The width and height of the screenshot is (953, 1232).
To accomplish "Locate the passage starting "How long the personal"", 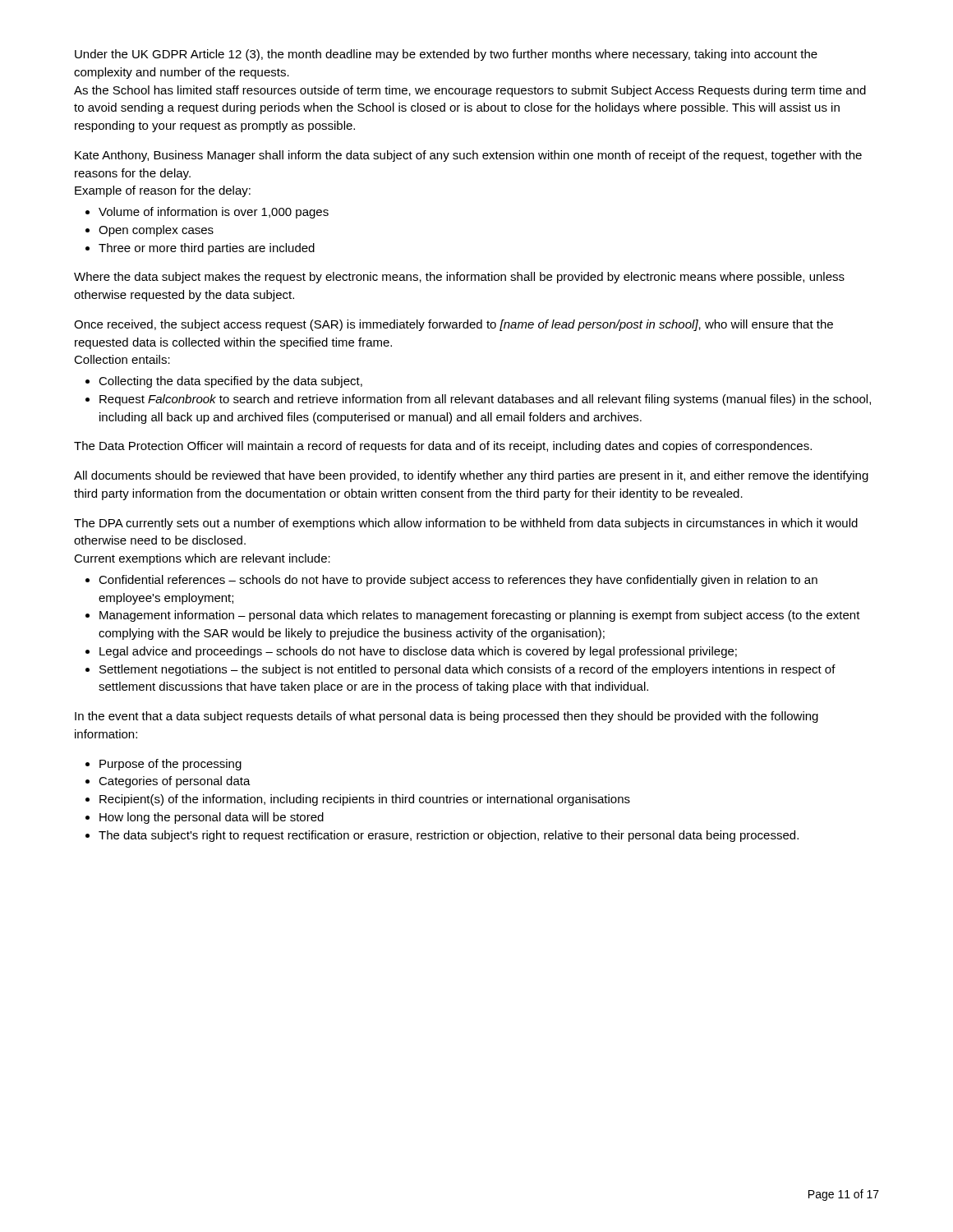I will coord(205,818).
